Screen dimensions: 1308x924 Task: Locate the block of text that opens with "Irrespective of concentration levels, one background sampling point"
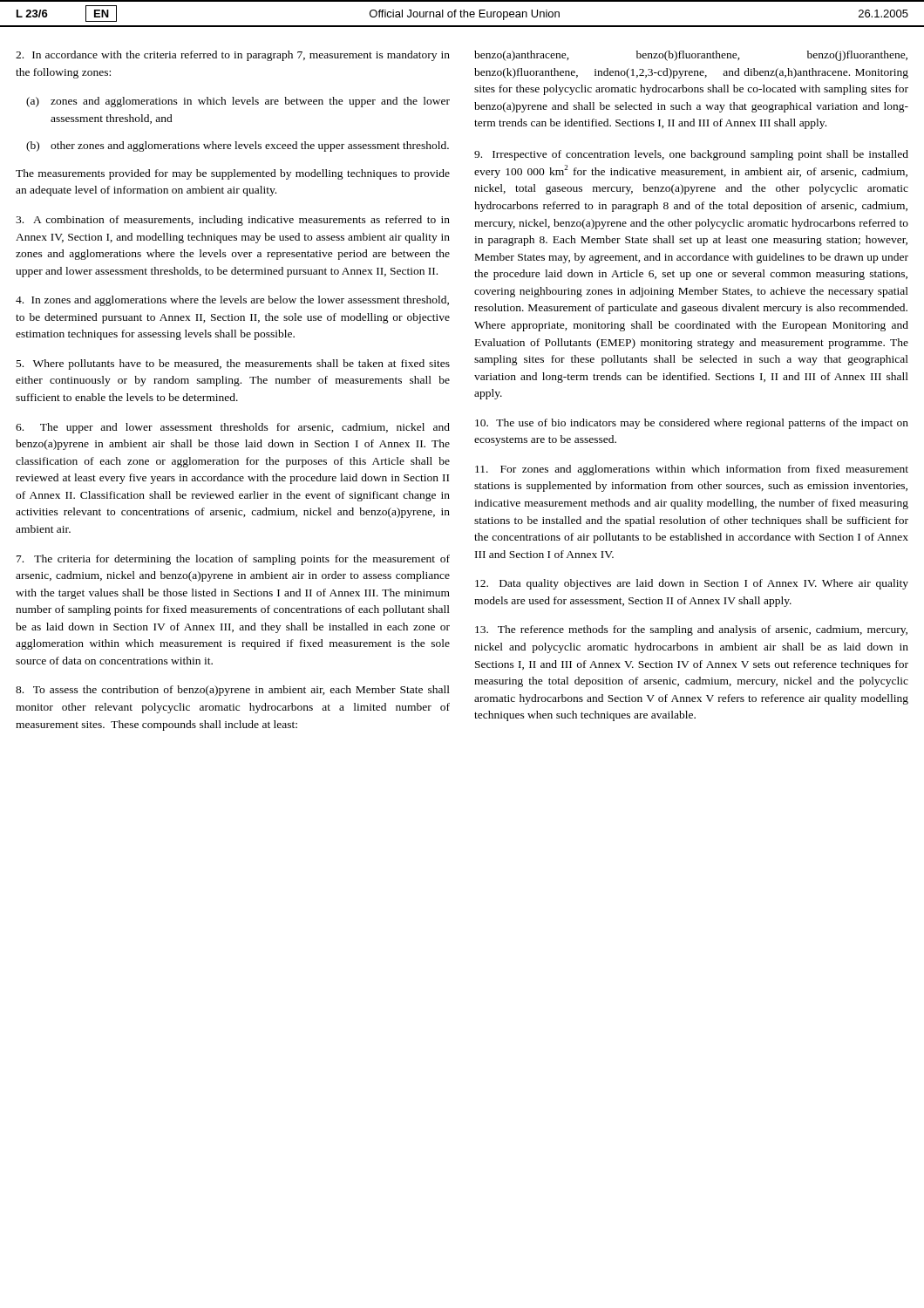pyautogui.click(x=691, y=273)
